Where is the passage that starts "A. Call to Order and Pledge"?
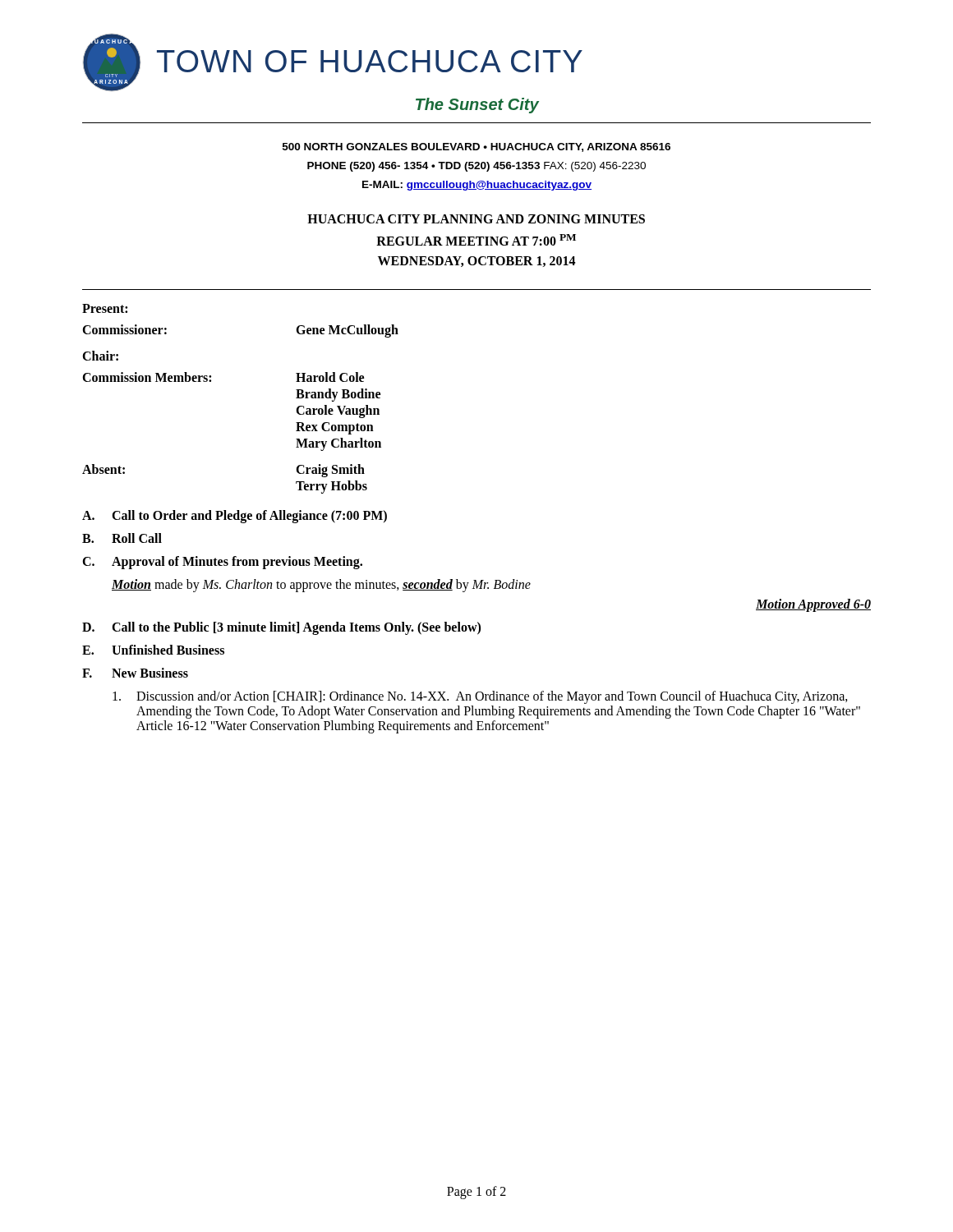 [235, 517]
